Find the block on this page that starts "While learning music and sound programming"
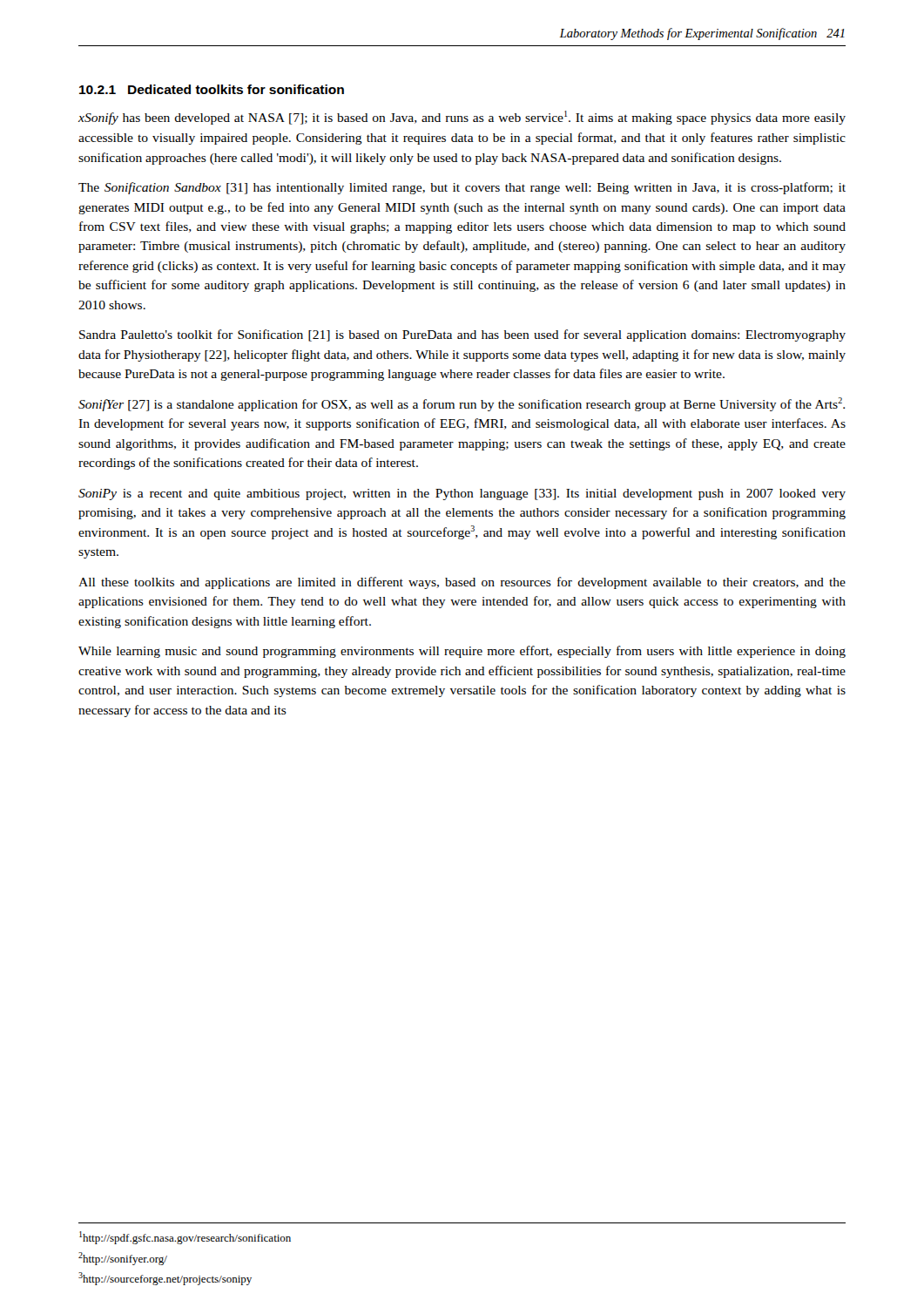924x1307 pixels. (462, 680)
